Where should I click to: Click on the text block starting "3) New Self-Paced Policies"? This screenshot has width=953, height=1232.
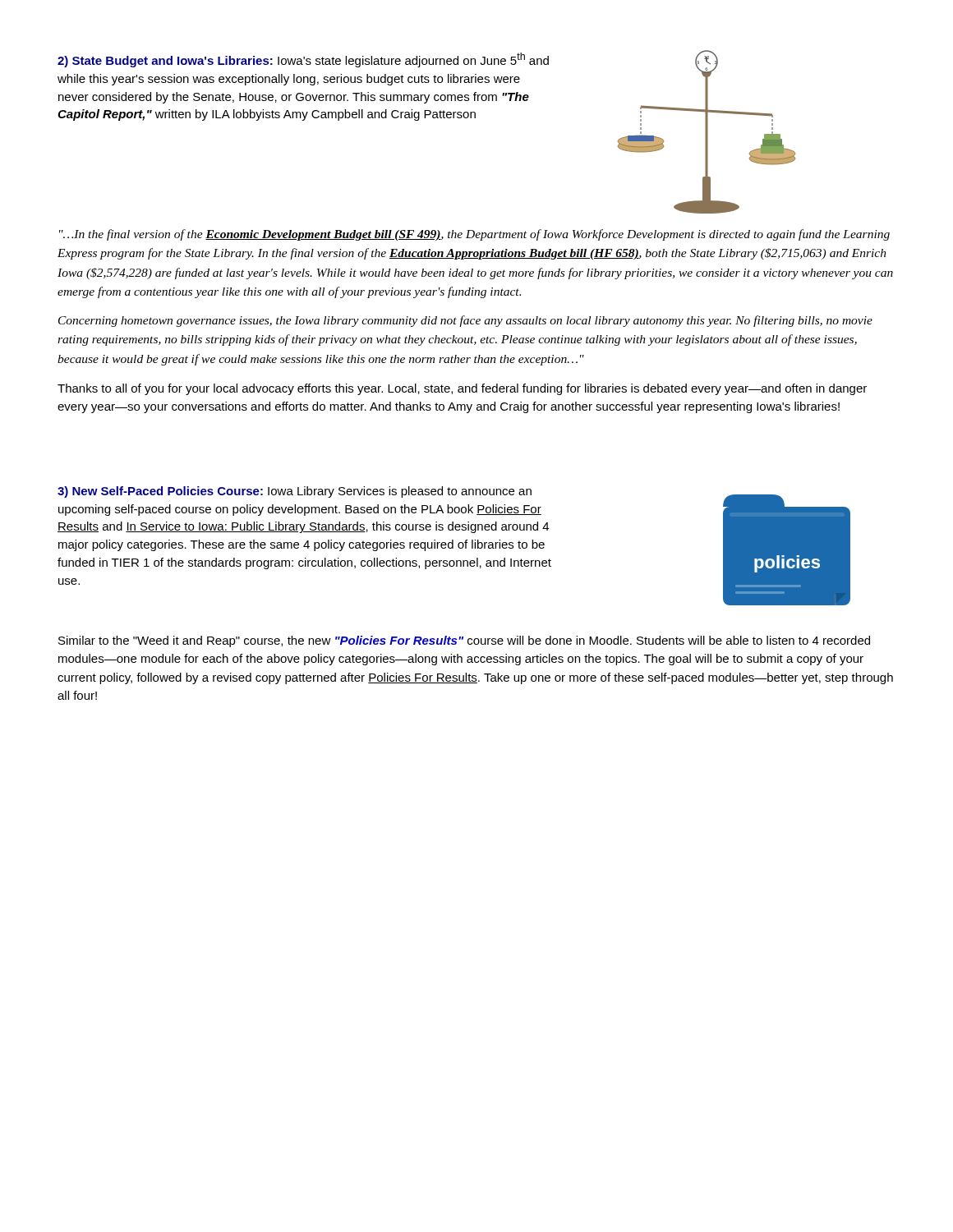pyautogui.click(x=304, y=535)
